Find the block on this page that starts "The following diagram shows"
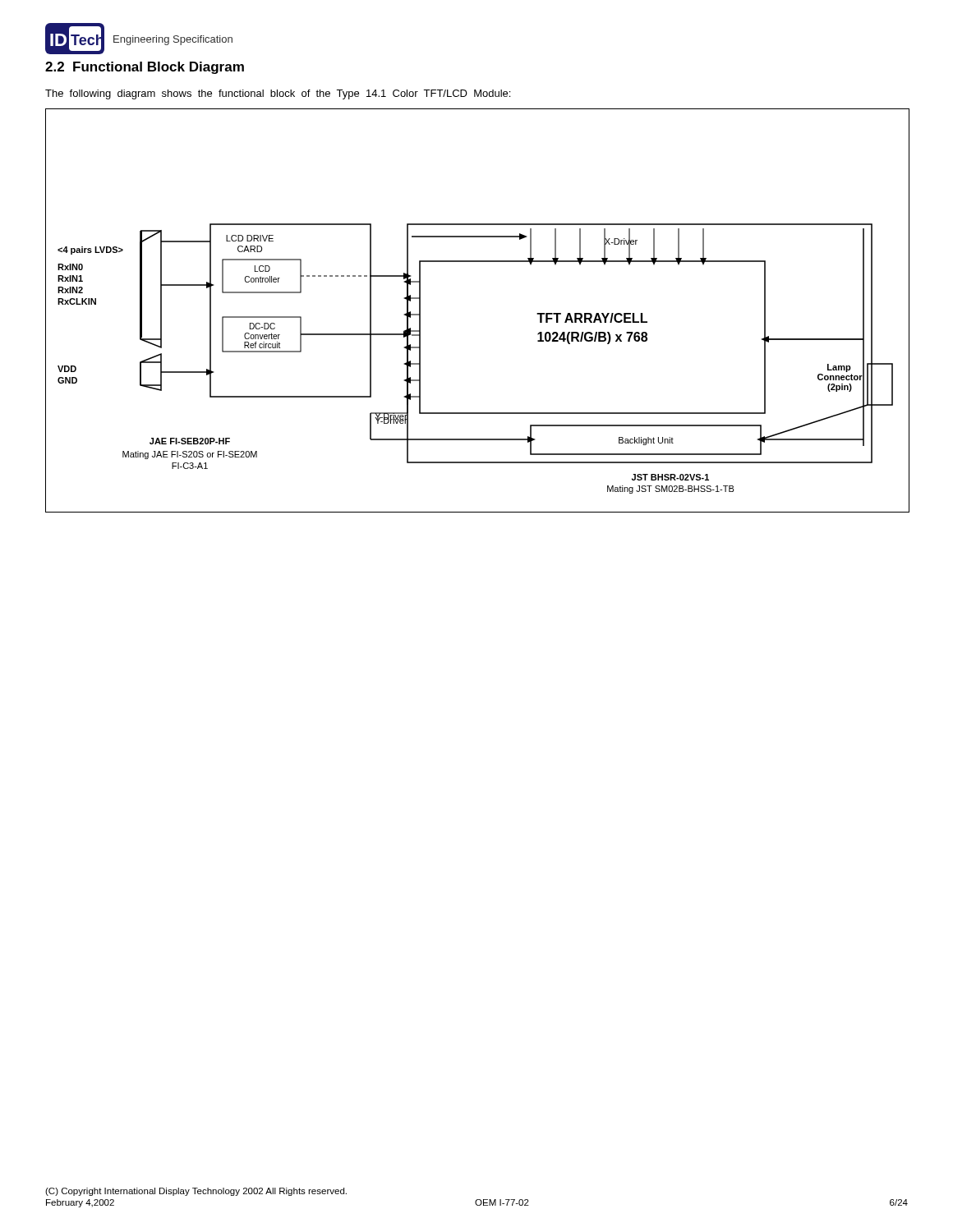953x1232 pixels. [x=278, y=93]
